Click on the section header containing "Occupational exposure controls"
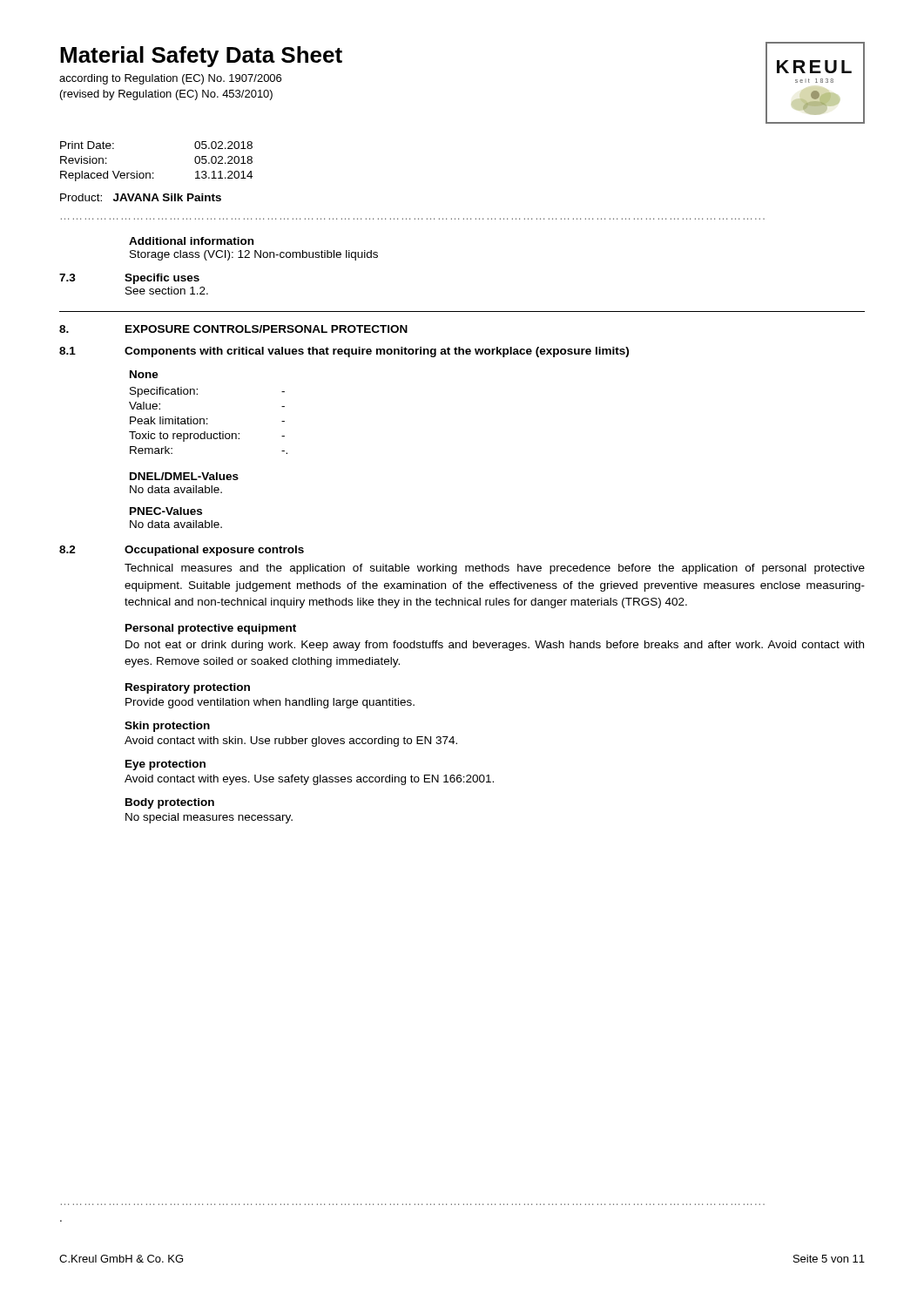Viewport: 924px width, 1307px height. pyautogui.click(x=214, y=549)
